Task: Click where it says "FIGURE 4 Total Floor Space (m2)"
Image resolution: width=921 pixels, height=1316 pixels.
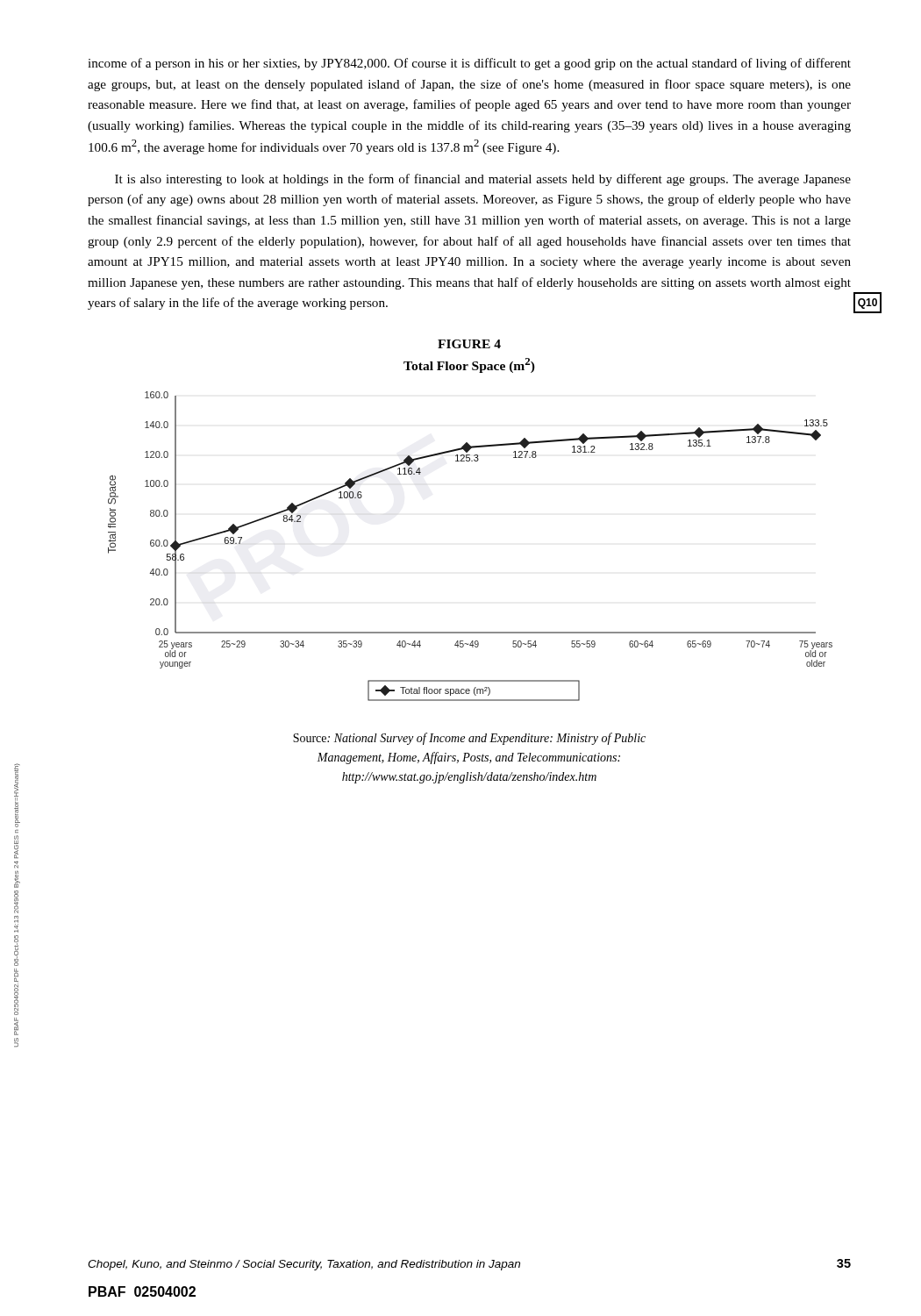Action: pos(469,355)
